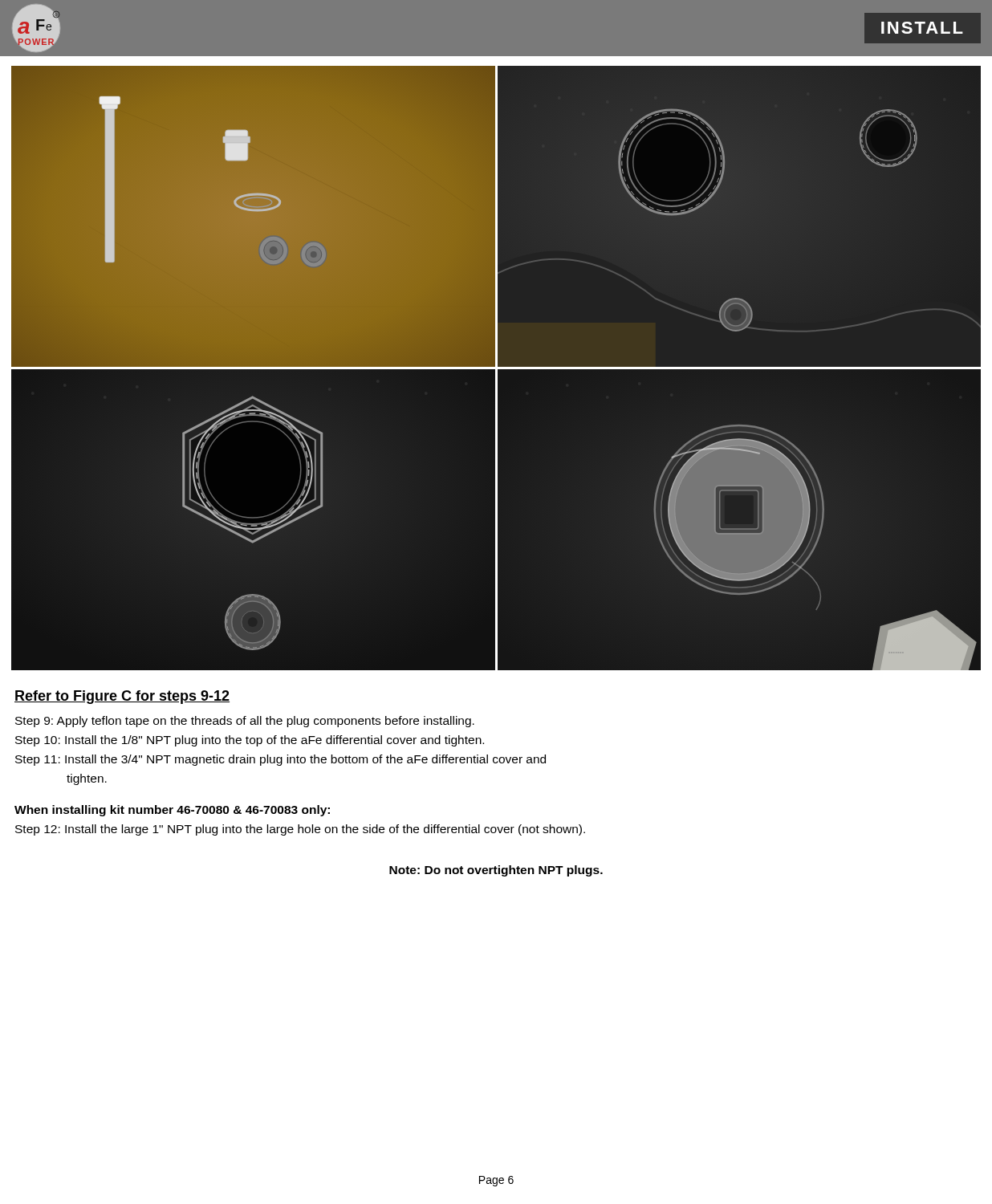Viewport: 992px width, 1204px height.
Task: Navigate to the text starting "Note: Do not overtighten"
Action: (x=496, y=870)
